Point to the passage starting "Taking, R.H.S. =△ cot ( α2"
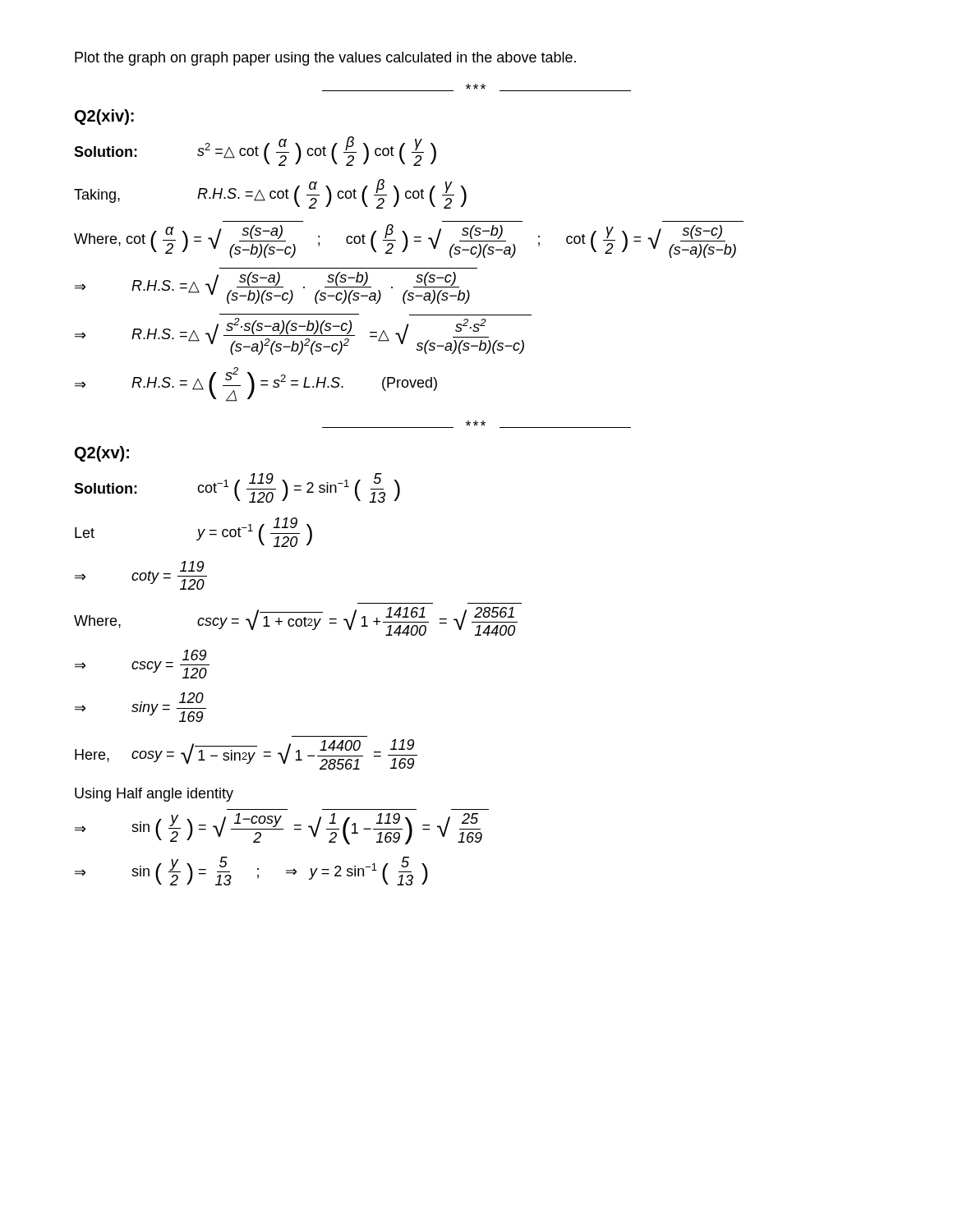The width and height of the screenshot is (953, 1232). 271,195
